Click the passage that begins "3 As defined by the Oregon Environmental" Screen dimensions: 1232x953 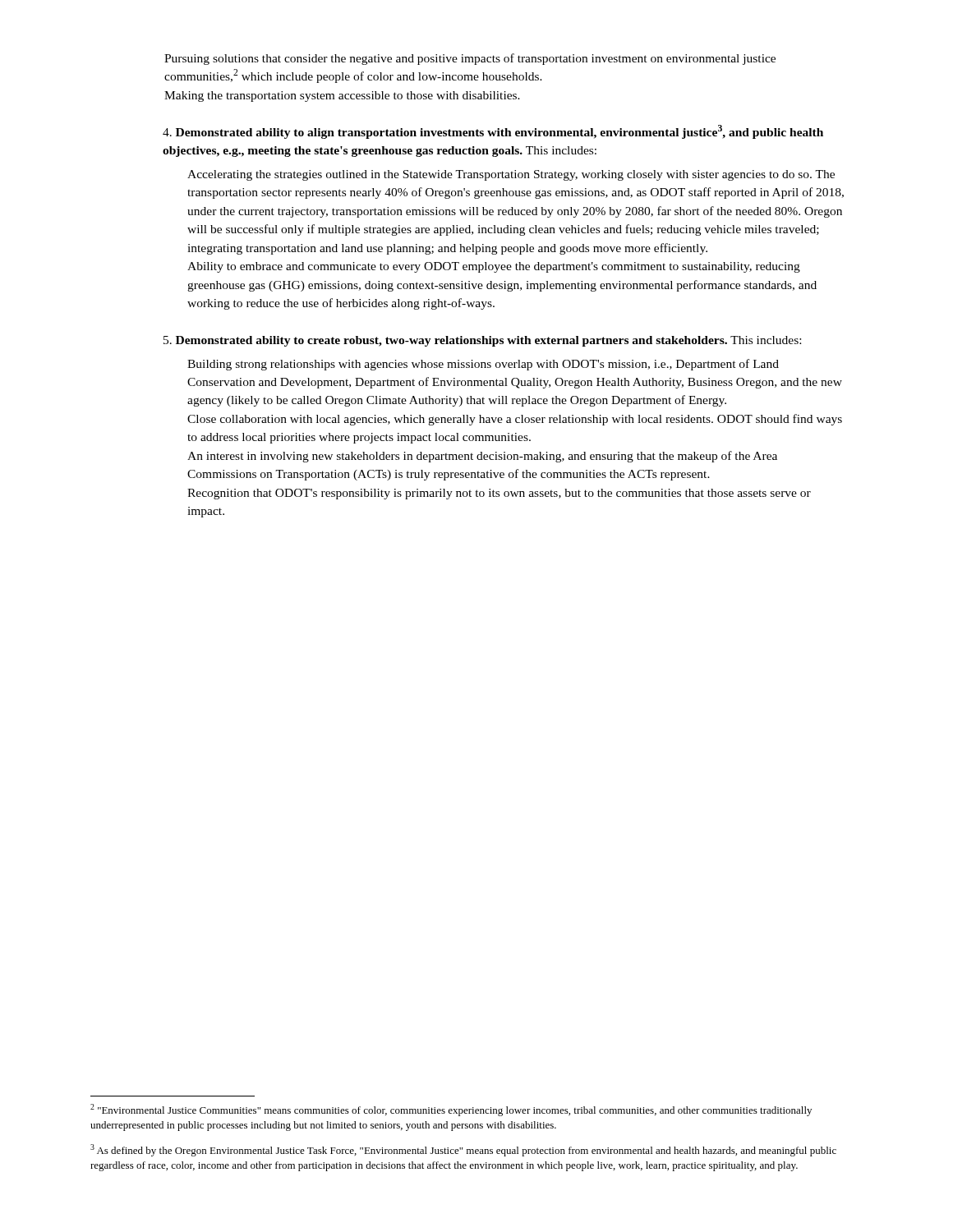coord(463,1157)
